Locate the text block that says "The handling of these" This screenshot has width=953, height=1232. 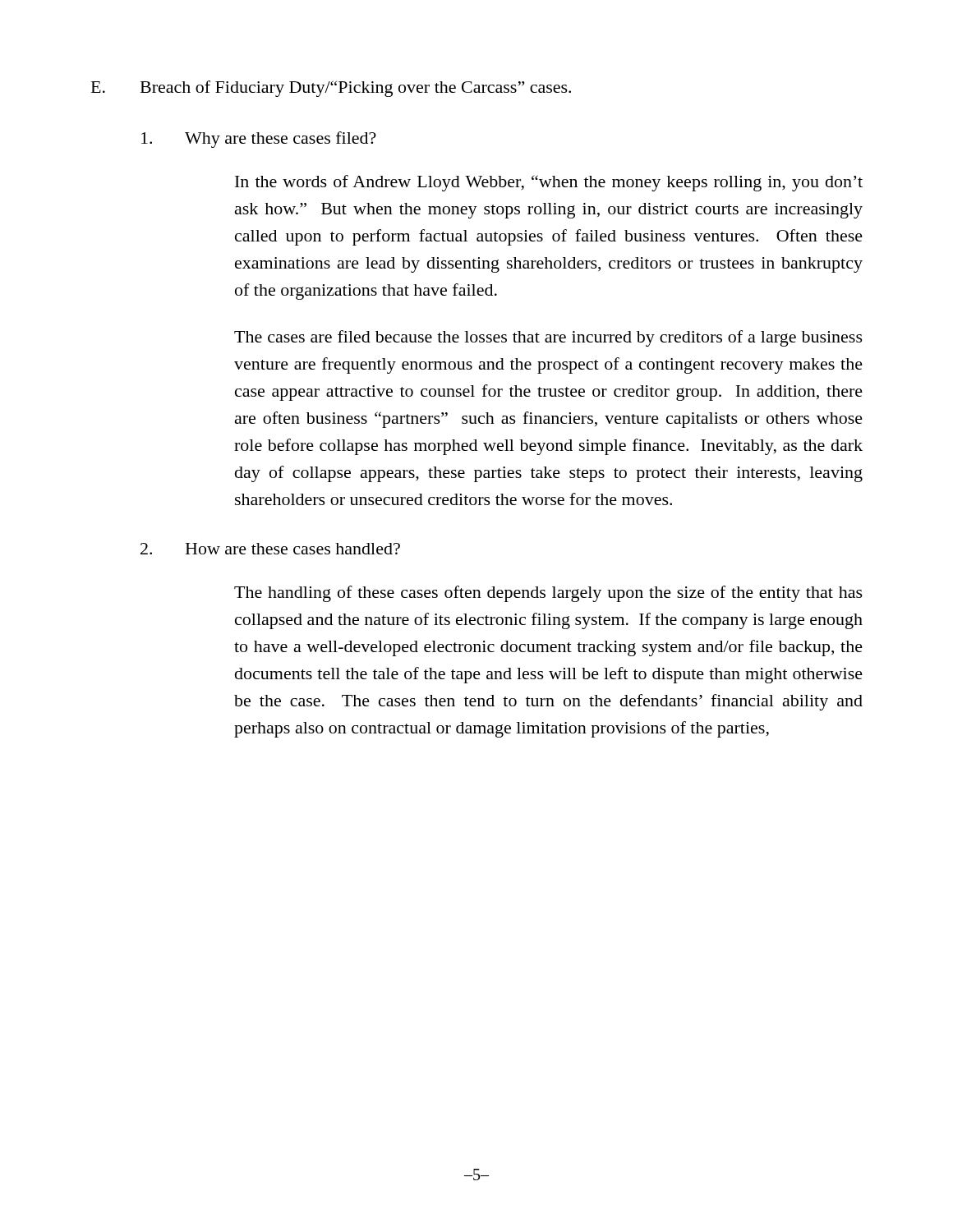tap(548, 659)
